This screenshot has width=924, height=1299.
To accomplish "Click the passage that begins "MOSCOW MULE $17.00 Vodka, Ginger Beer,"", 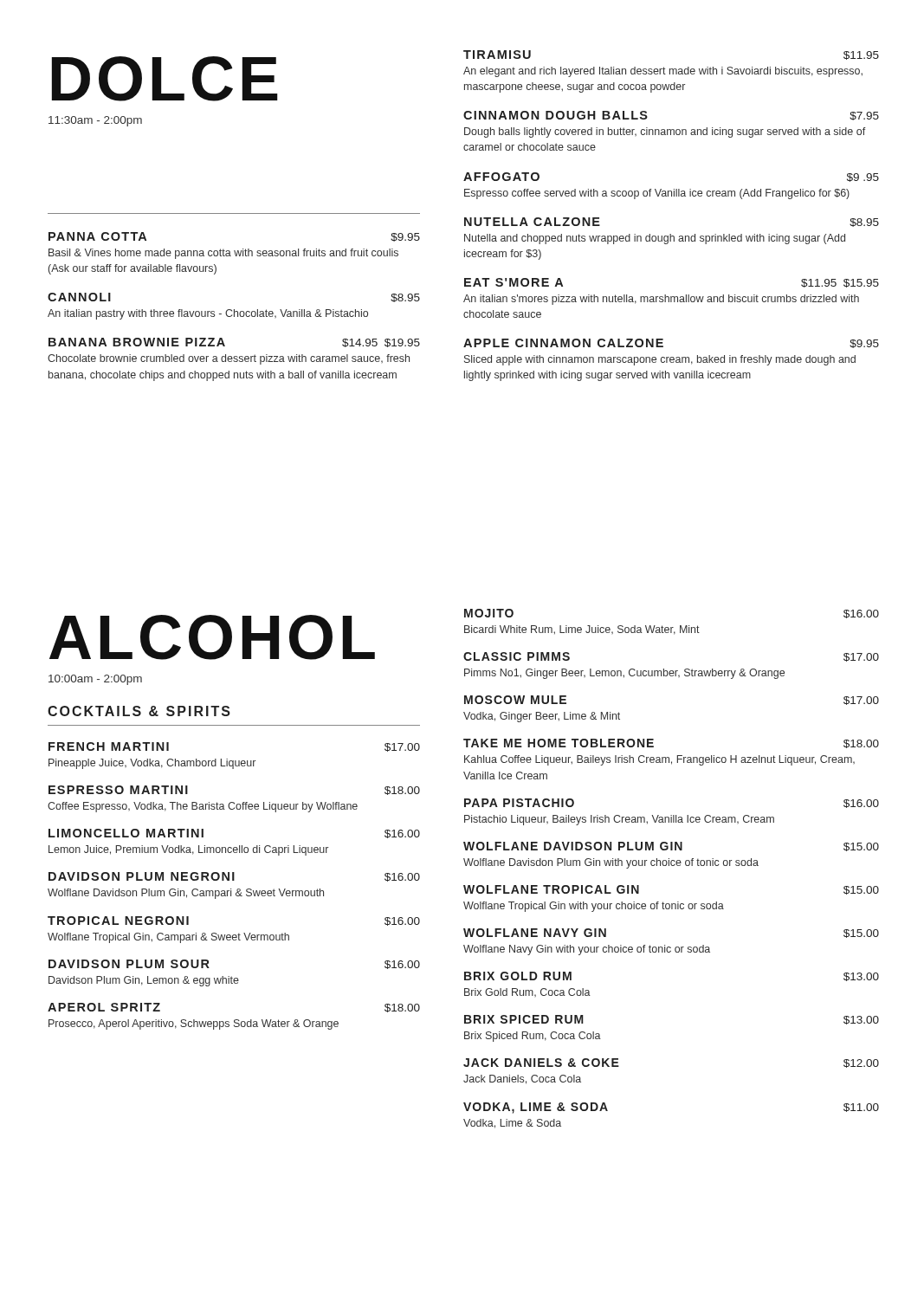I will point(518,700).
